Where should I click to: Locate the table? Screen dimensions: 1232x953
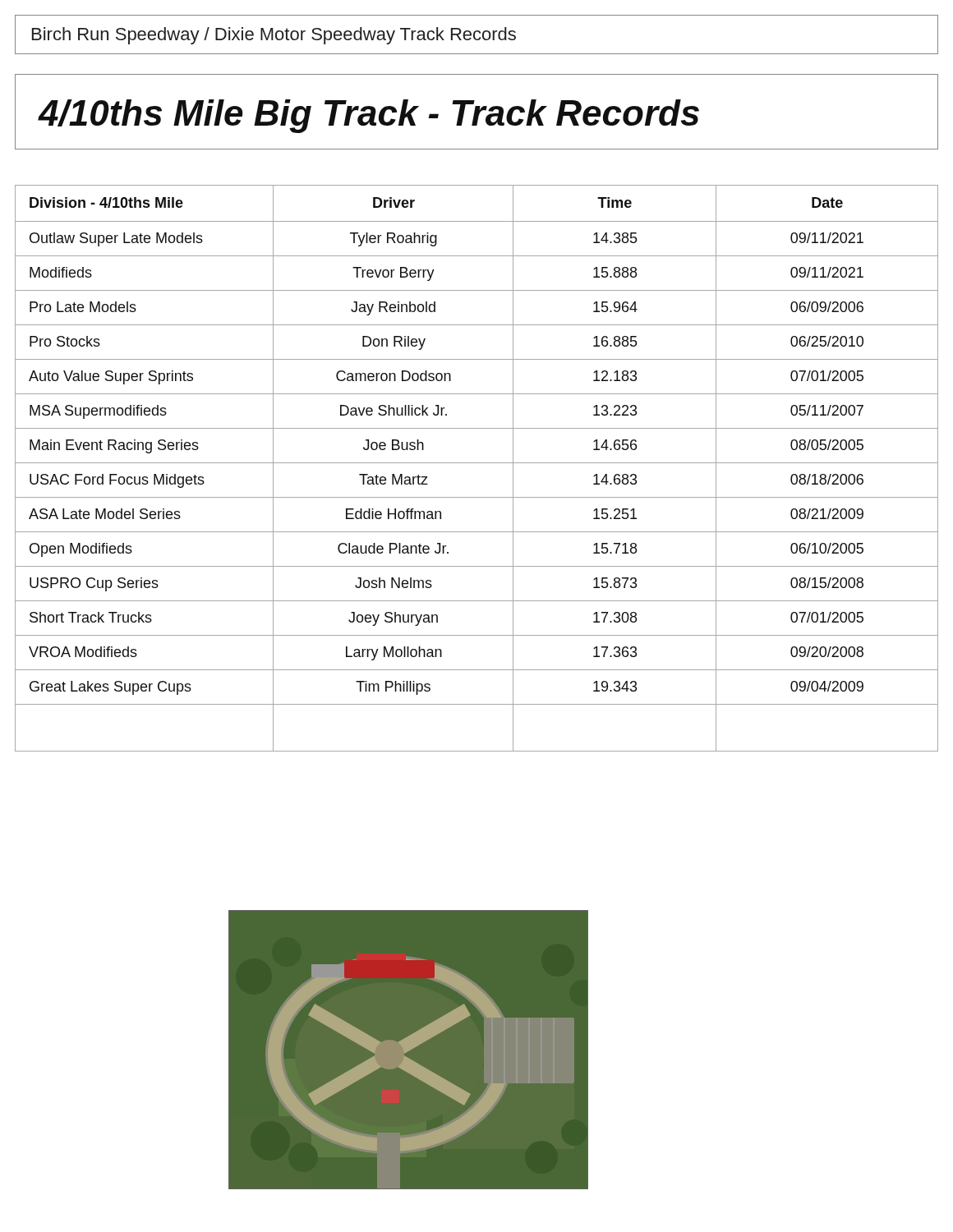[476, 468]
